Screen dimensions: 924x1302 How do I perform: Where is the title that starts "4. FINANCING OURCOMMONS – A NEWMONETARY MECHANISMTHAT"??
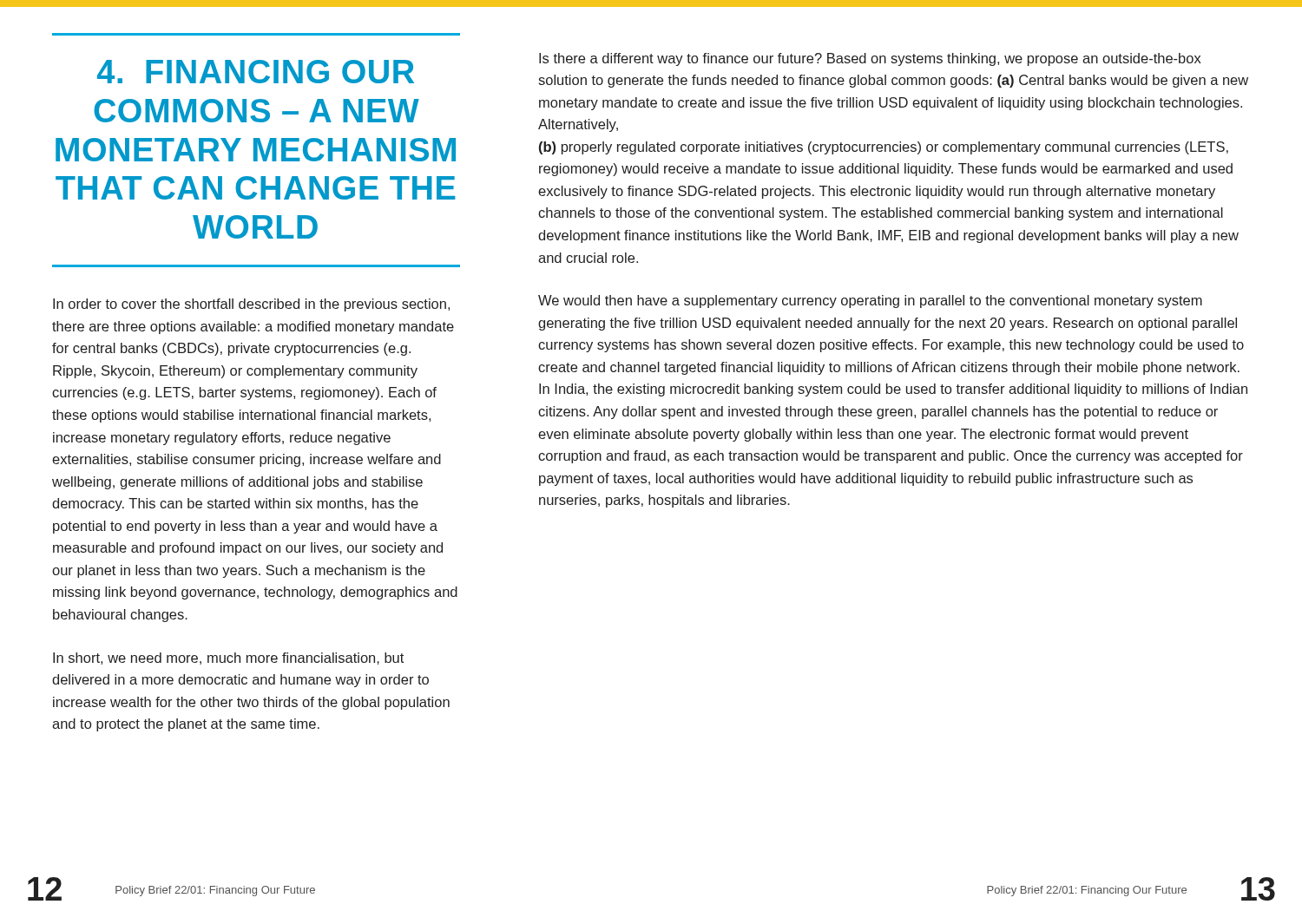[x=256, y=150]
